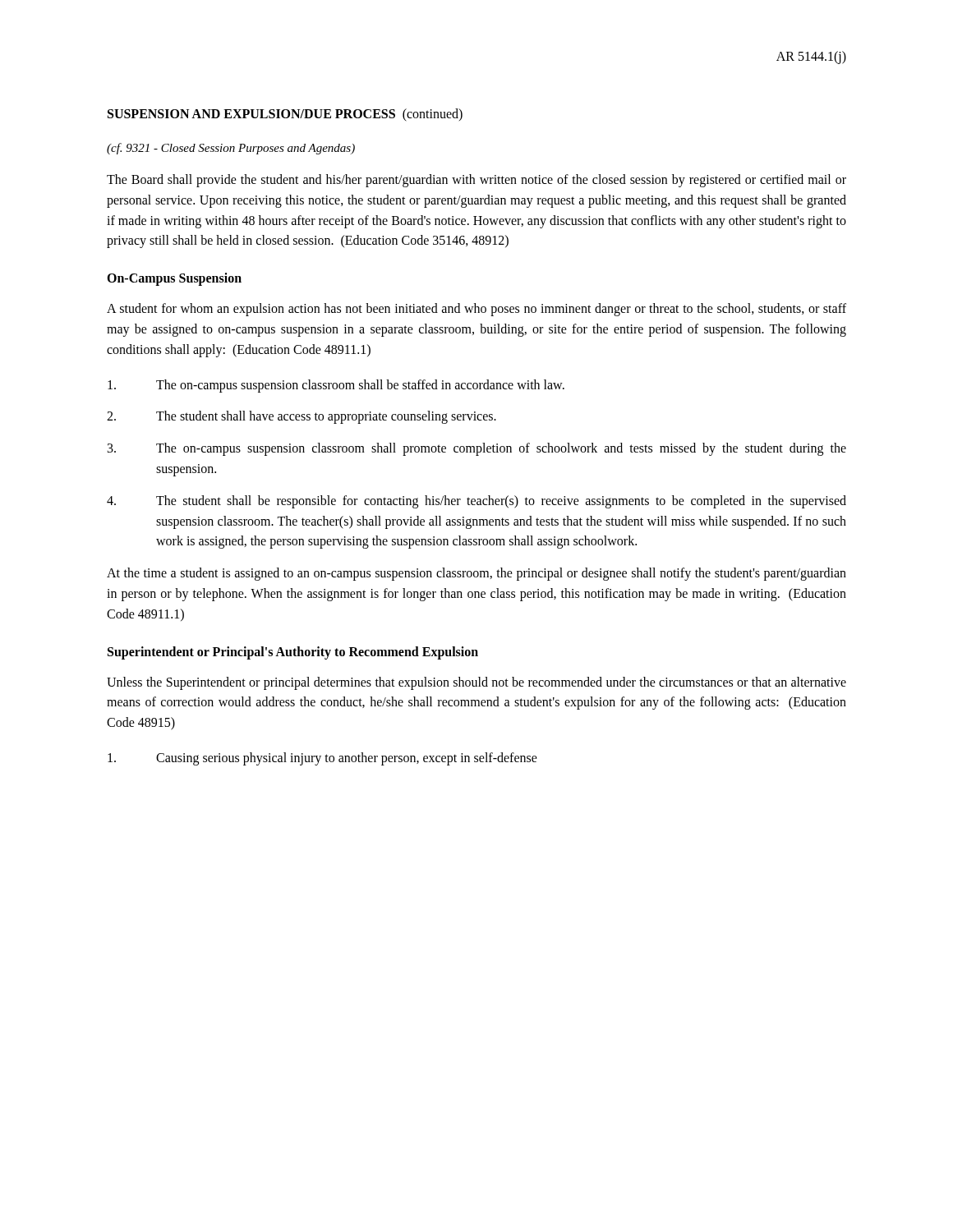Click the passage that begins "At the time a student is assigned"

pos(476,593)
